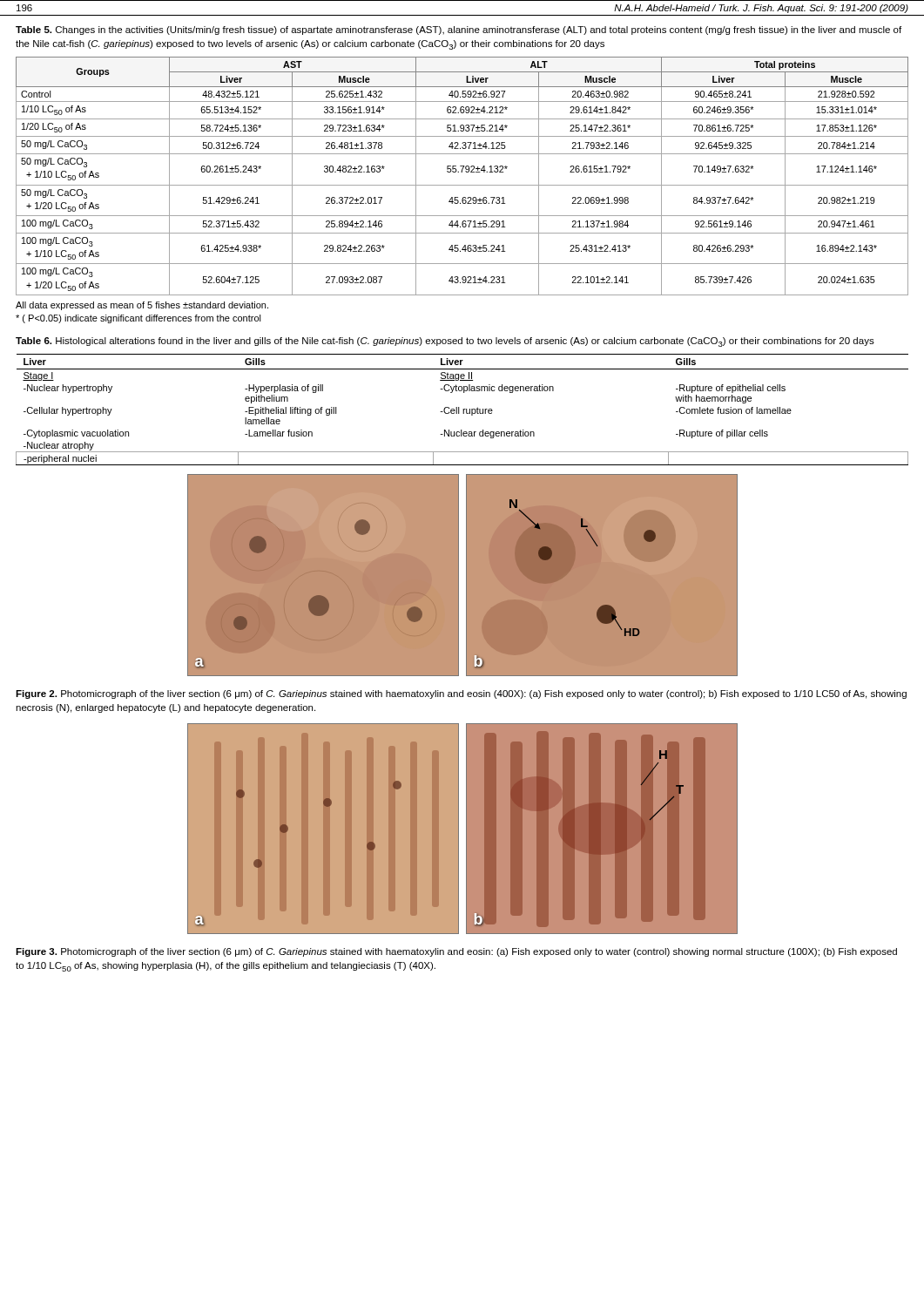Click on the table containing "1/10 LC 50"
Image resolution: width=924 pixels, height=1307 pixels.
[462, 176]
